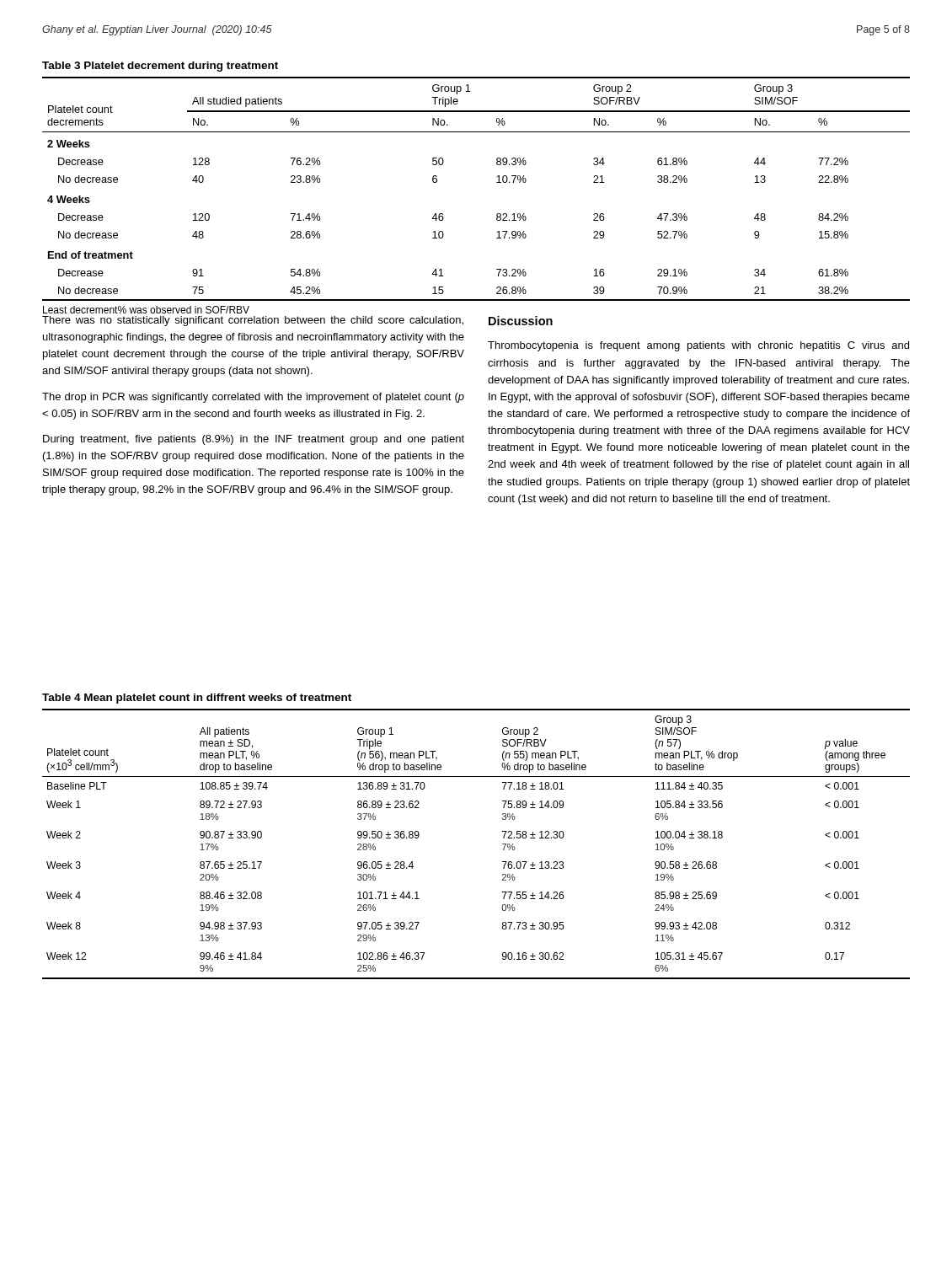The width and height of the screenshot is (952, 1264).
Task: Select the table that reads "No decrease"
Action: click(476, 188)
